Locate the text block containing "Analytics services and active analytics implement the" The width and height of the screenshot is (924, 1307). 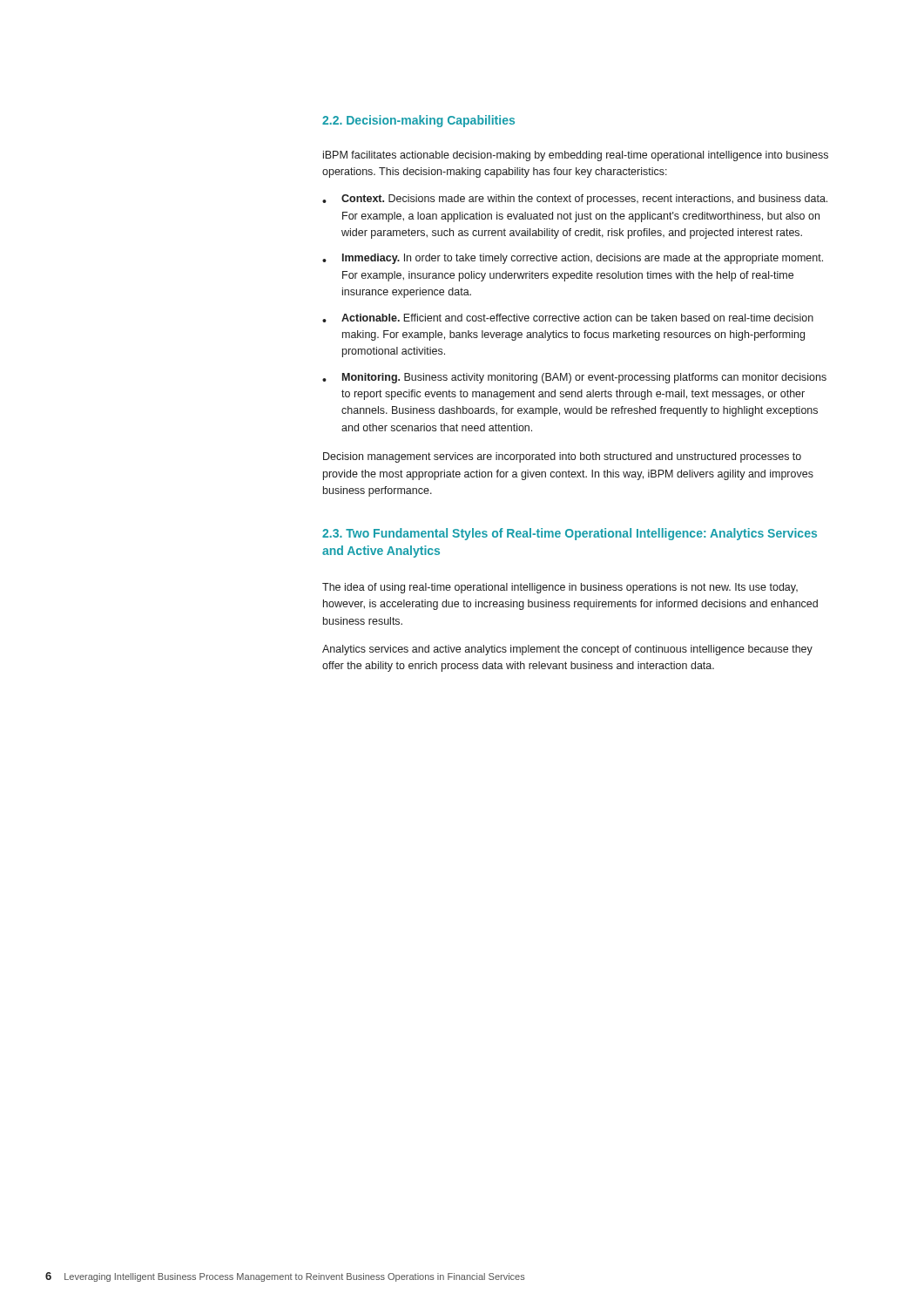(579, 658)
